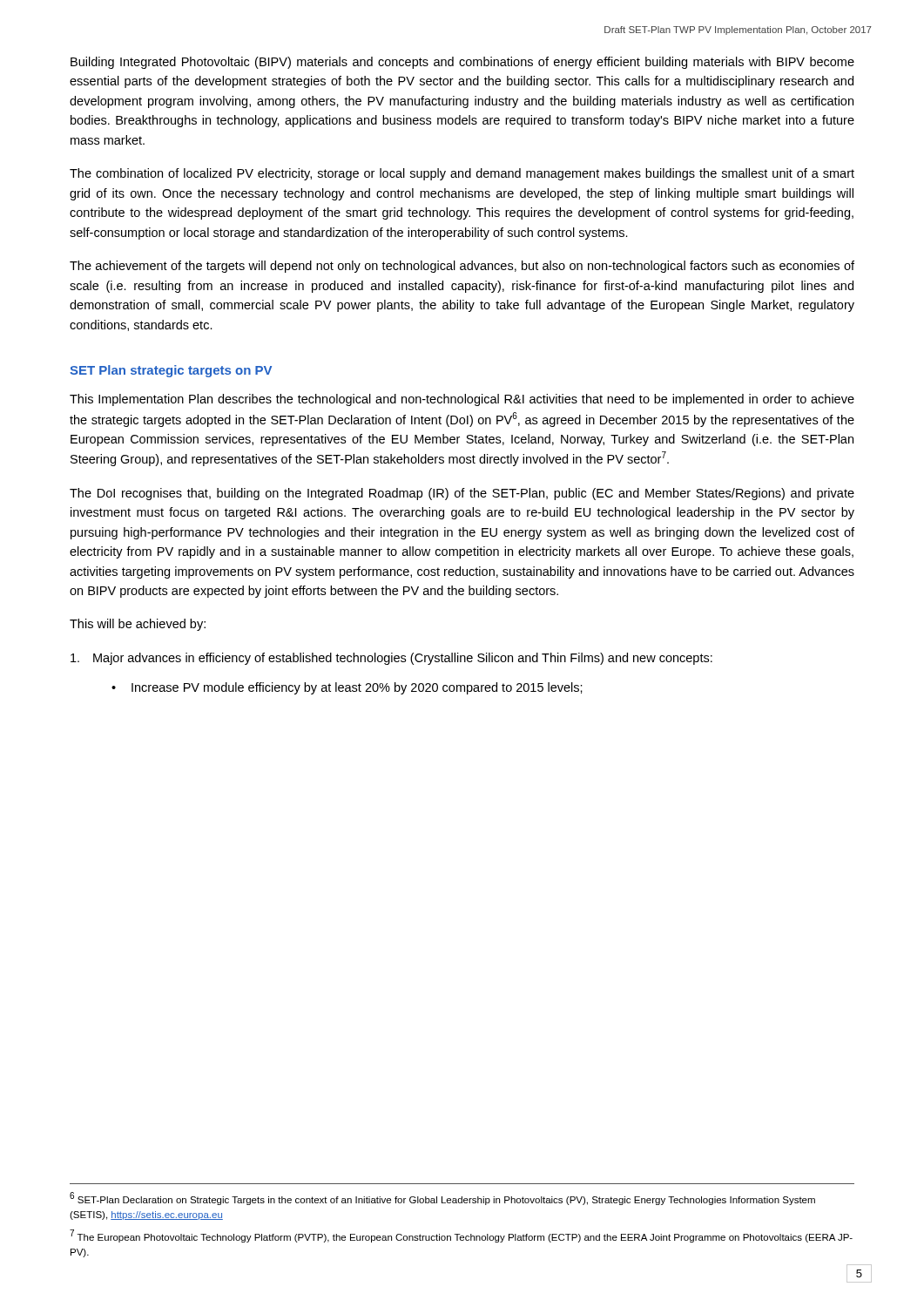This screenshot has width=924, height=1307.
Task: Select the list item that says "• Increase PV module efficiency"
Action: click(x=347, y=688)
